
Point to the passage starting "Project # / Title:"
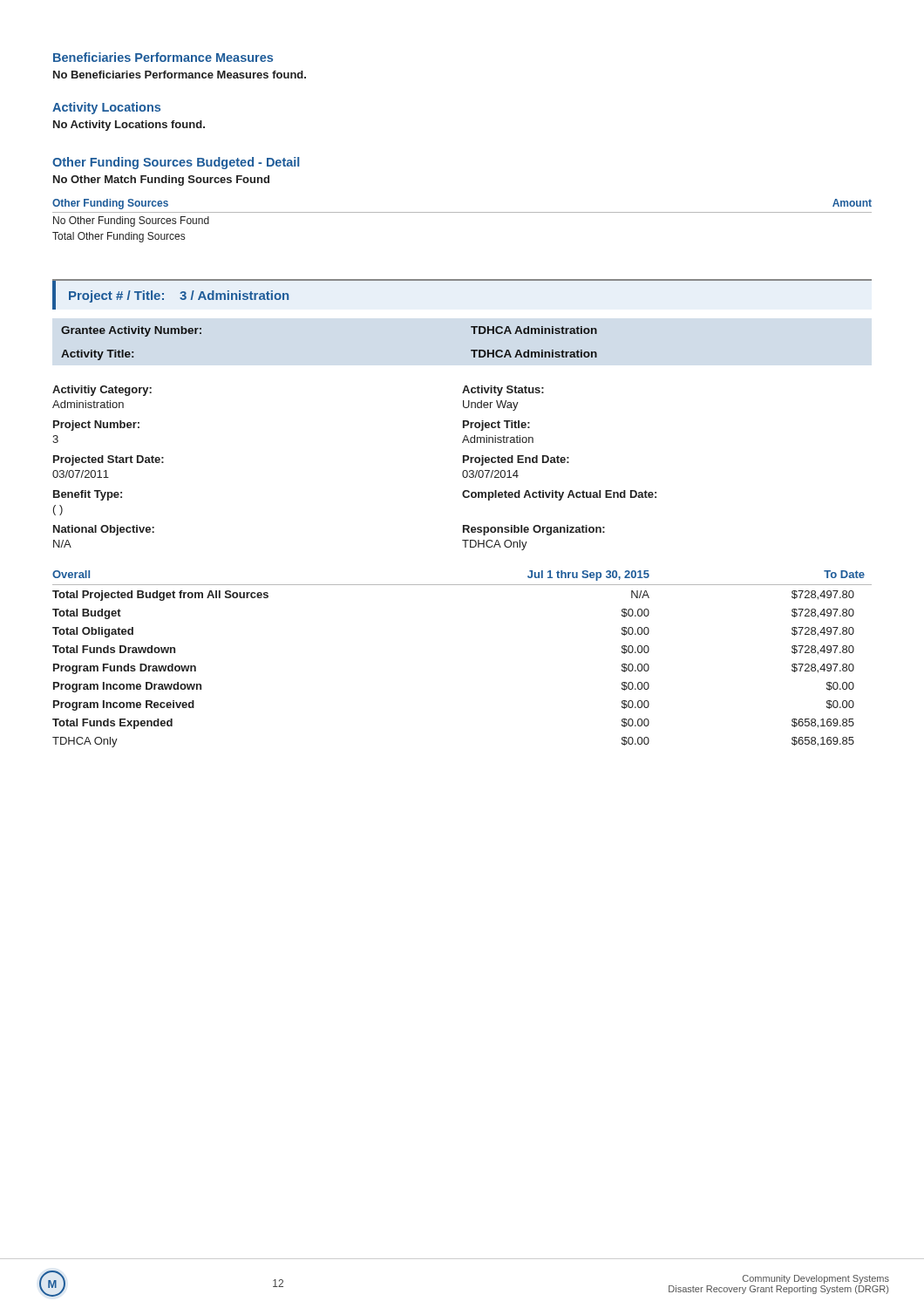[179, 295]
